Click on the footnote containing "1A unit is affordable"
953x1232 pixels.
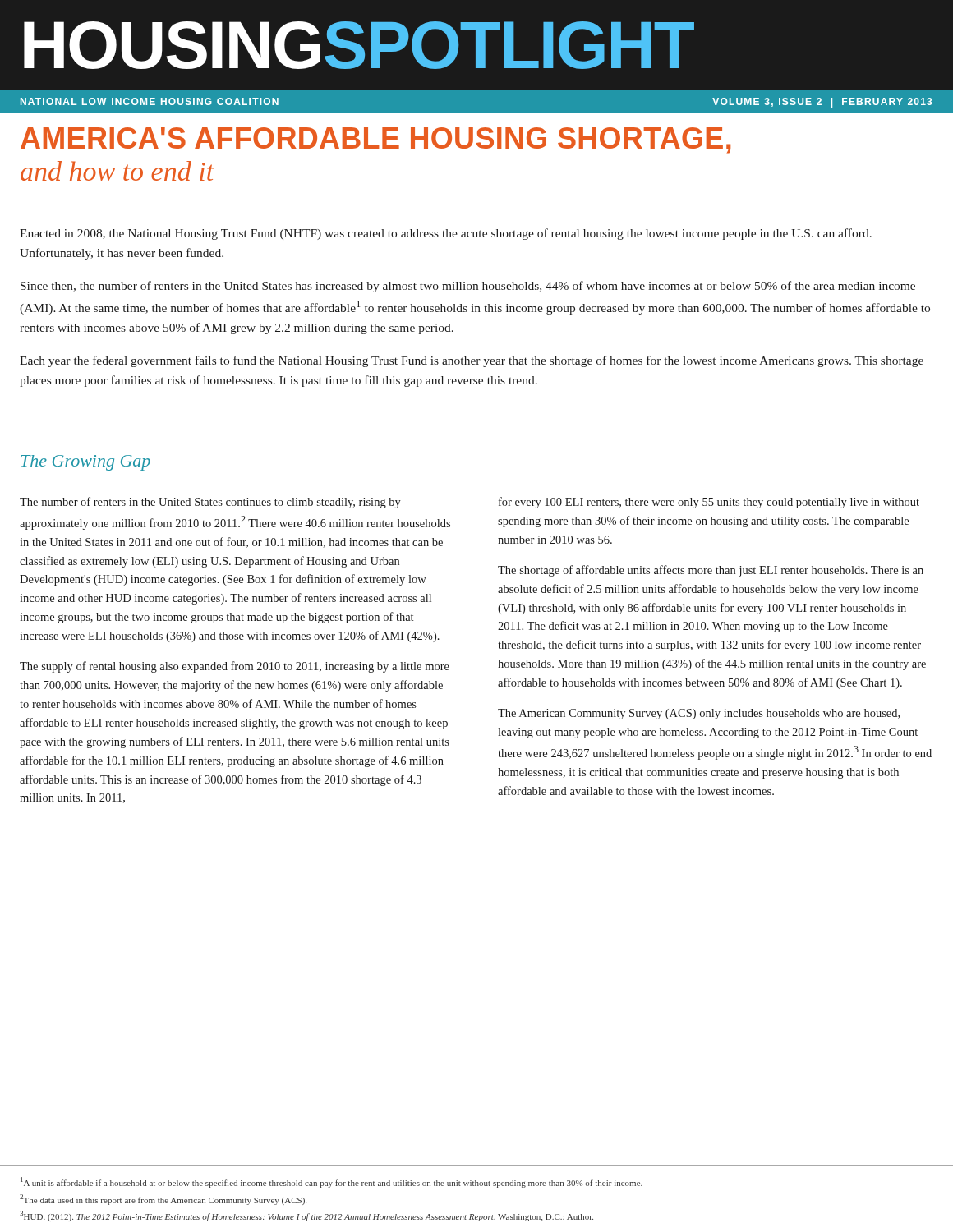[x=331, y=1182]
